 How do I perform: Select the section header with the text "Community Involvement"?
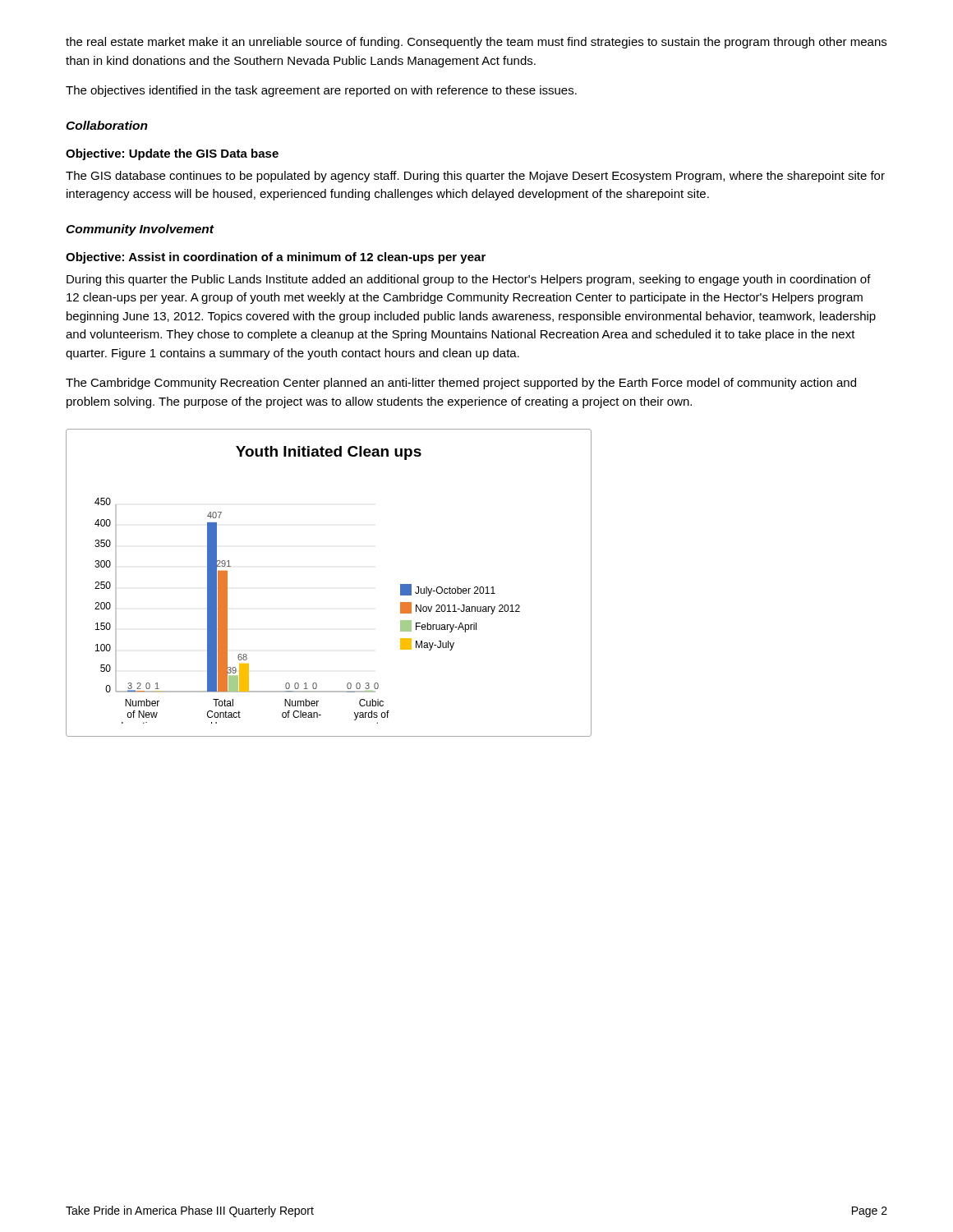pyautogui.click(x=140, y=228)
